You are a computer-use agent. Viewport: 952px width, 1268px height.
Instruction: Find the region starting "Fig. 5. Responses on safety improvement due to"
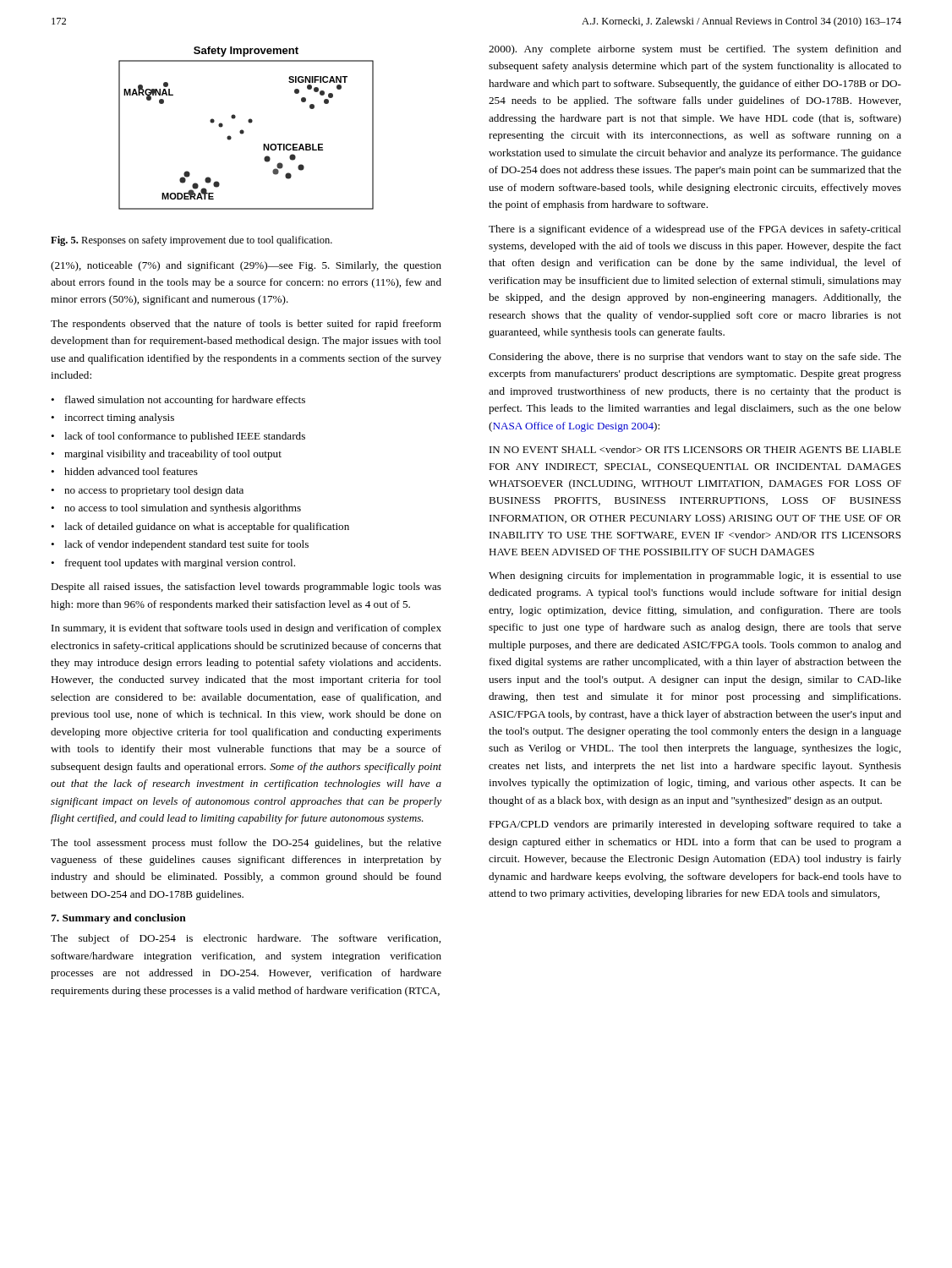coord(192,240)
